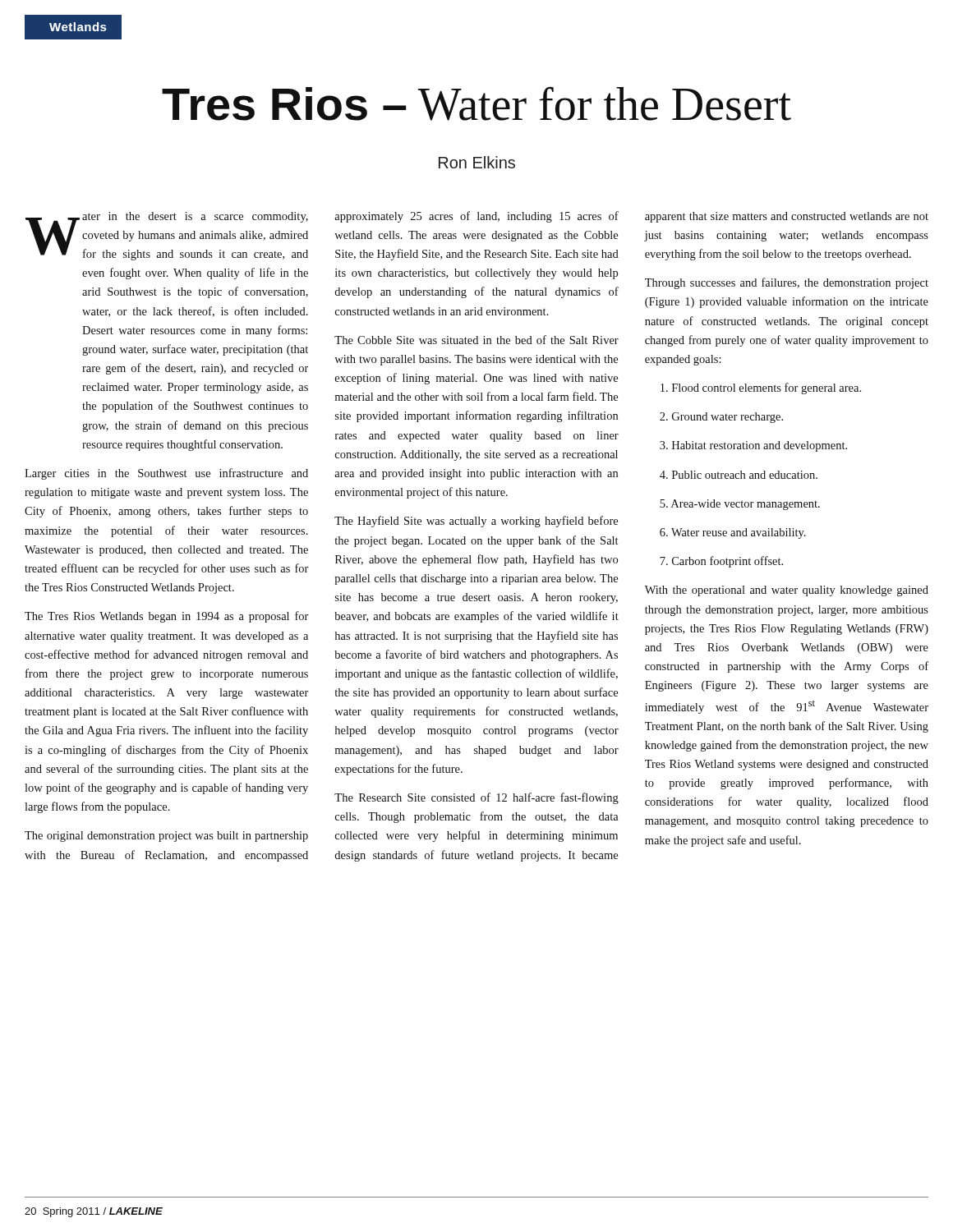Locate the block of text that opens with "6. Water reuse and"
Viewport: 953px width, 1232px height.
(x=794, y=533)
